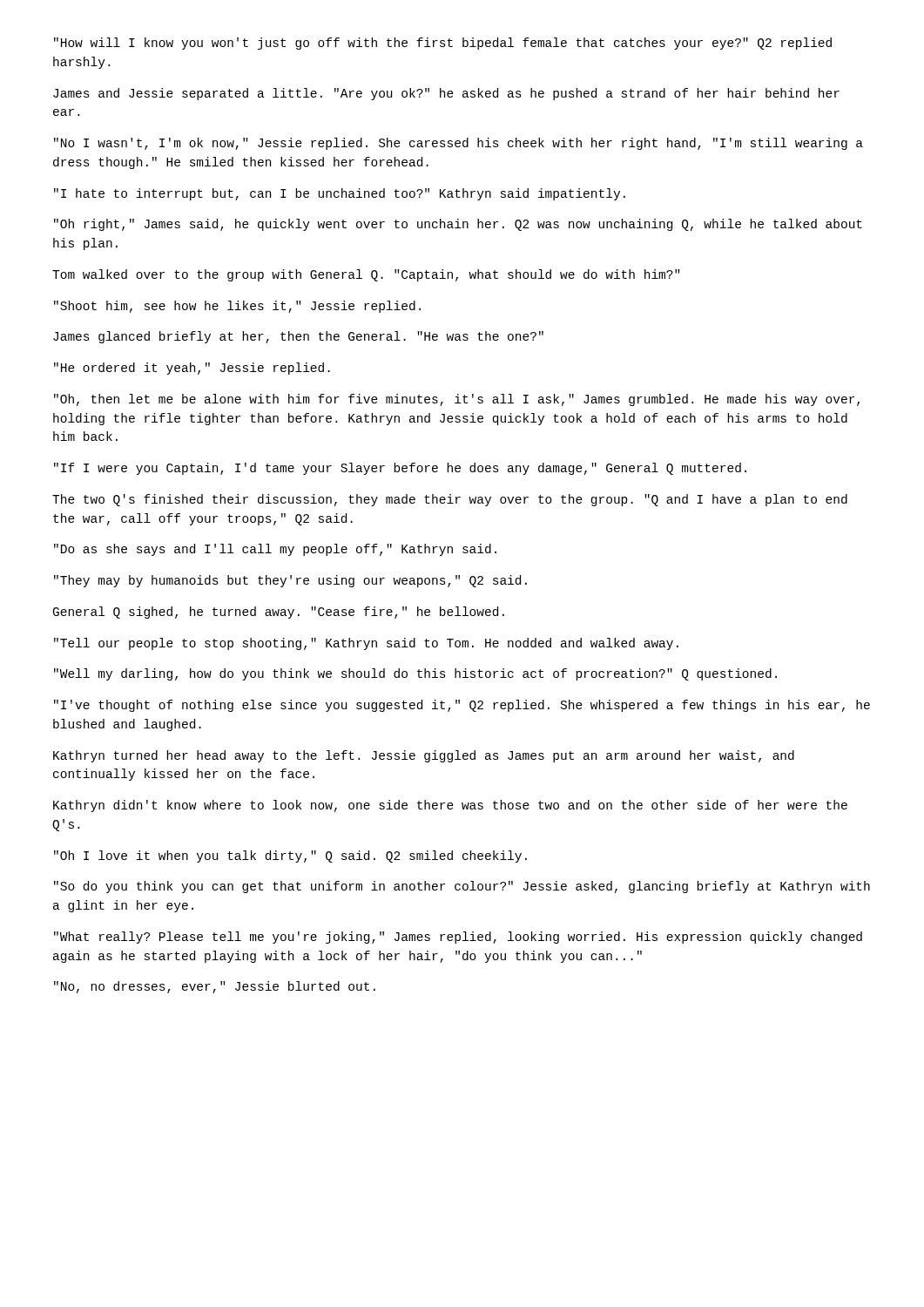This screenshot has height=1307, width=924.
Task: Locate the passage starting ""They may by humanoids but"
Action: [291, 581]
